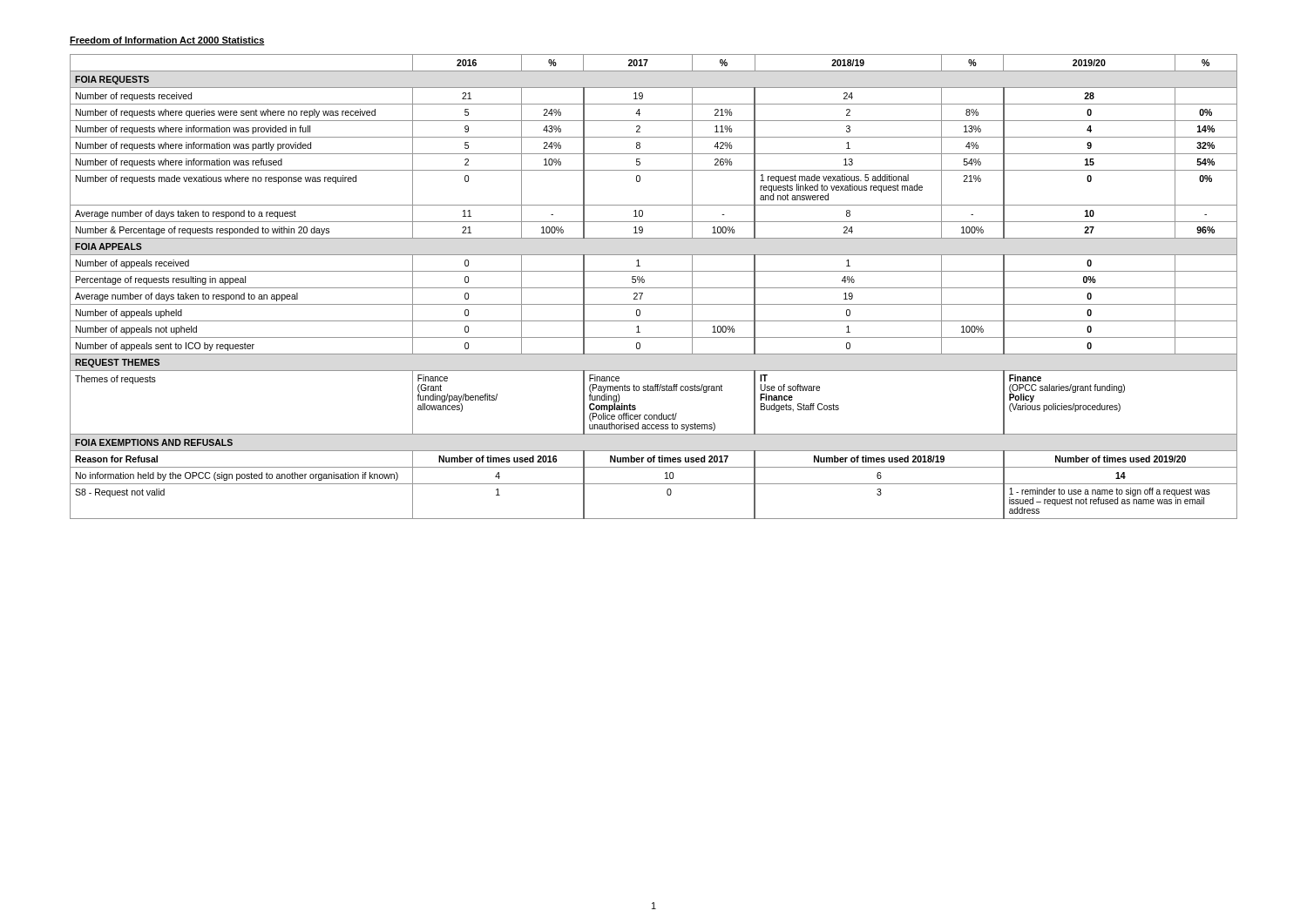Image resolution: width=1307 pixels, height=924 pixels.
Task: Select the table that reads "Number of requests"
Action: (654, 286)
